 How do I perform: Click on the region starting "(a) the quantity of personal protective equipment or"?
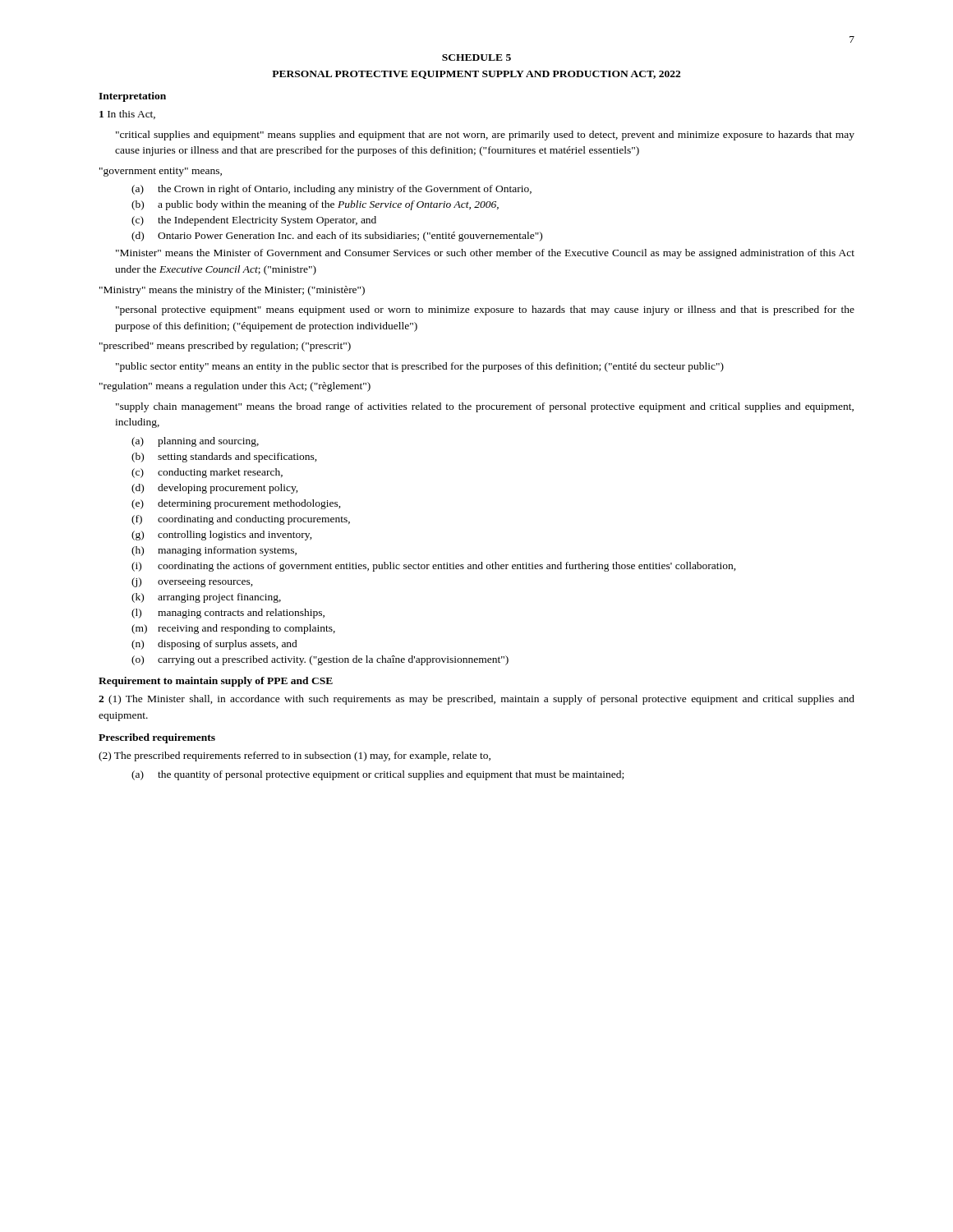coord(493,774)
